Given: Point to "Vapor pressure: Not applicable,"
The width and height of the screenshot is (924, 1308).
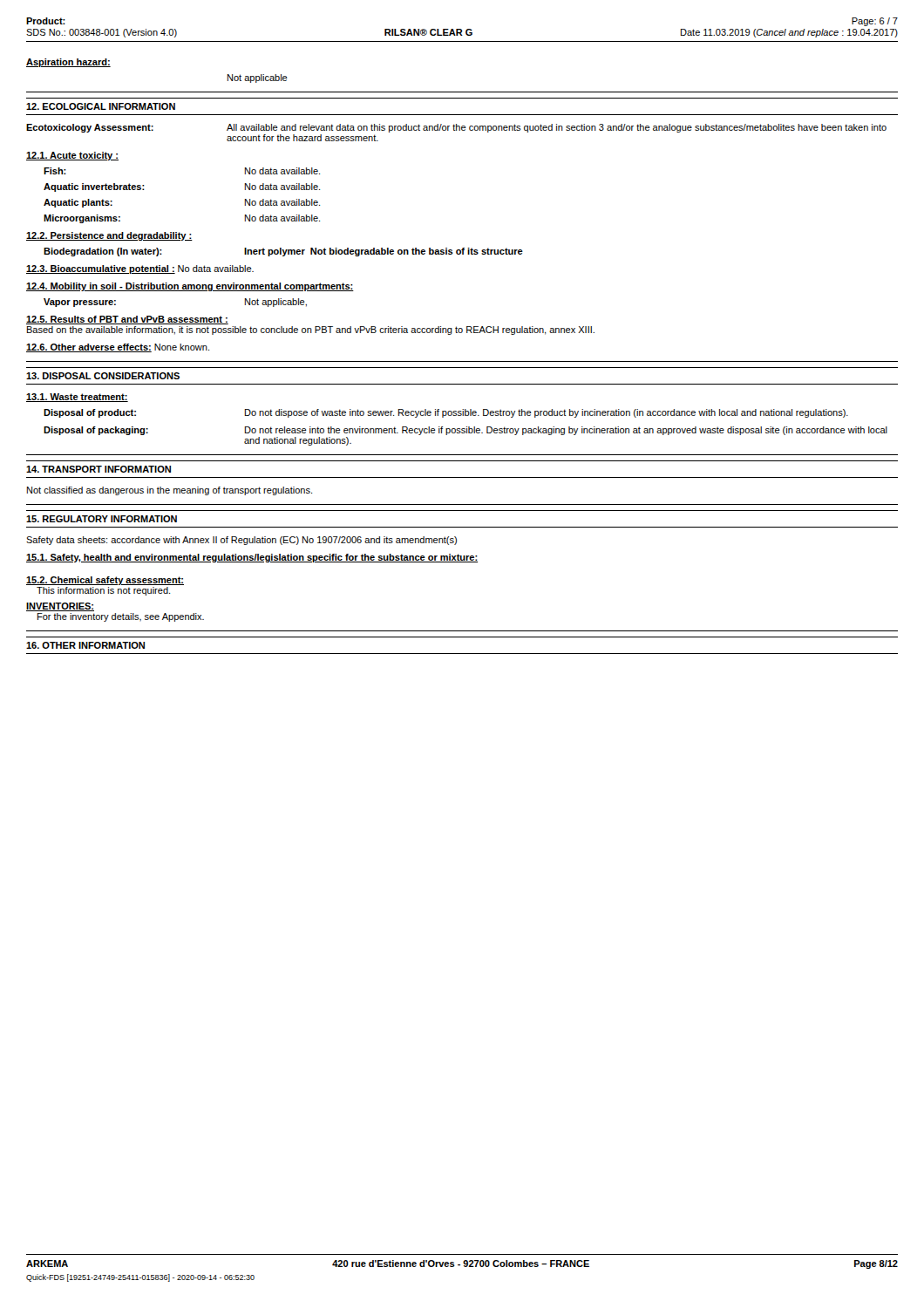Looking at the screenshot, I should coord(75,301).
